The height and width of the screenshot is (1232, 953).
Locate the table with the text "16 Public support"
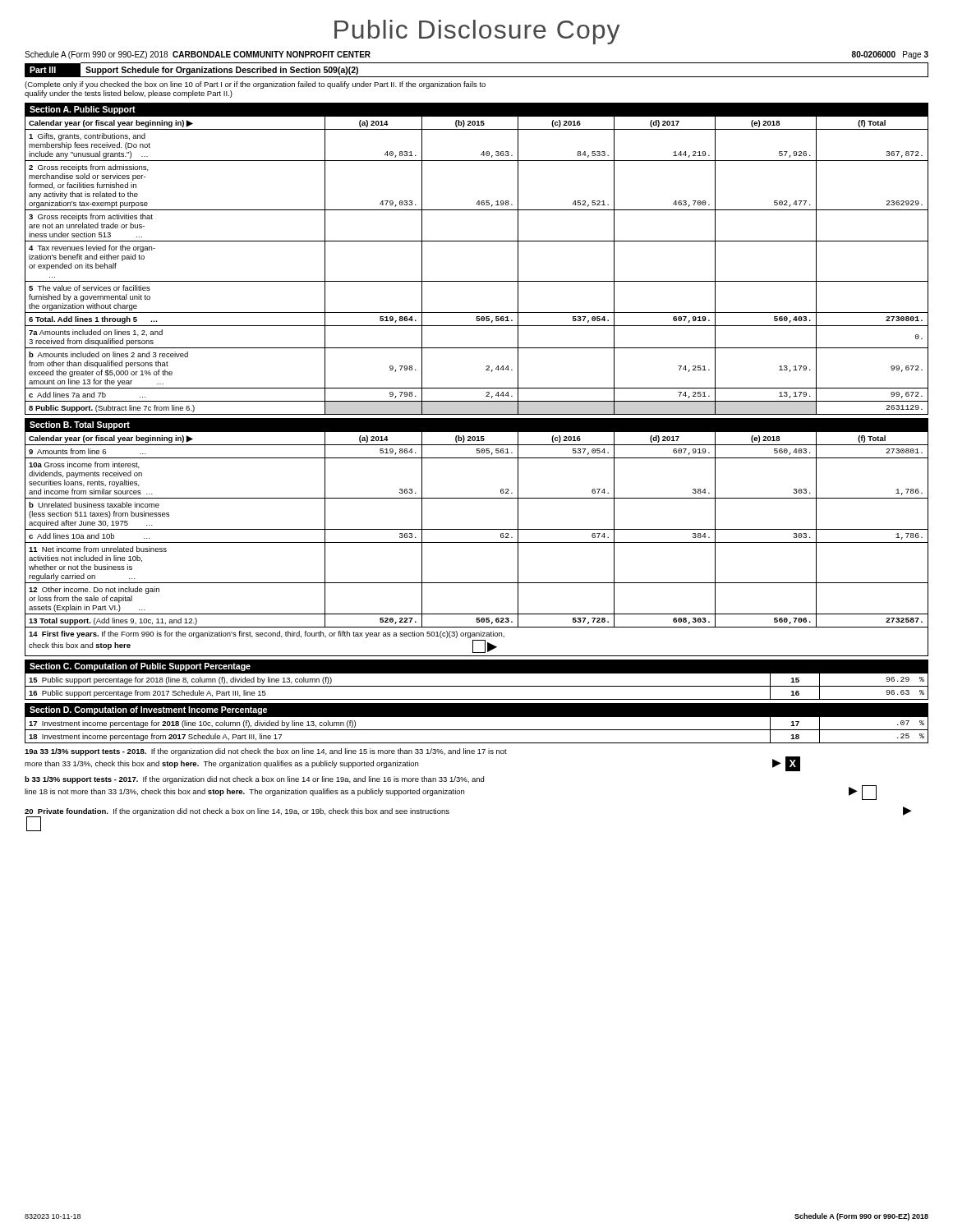476,686
